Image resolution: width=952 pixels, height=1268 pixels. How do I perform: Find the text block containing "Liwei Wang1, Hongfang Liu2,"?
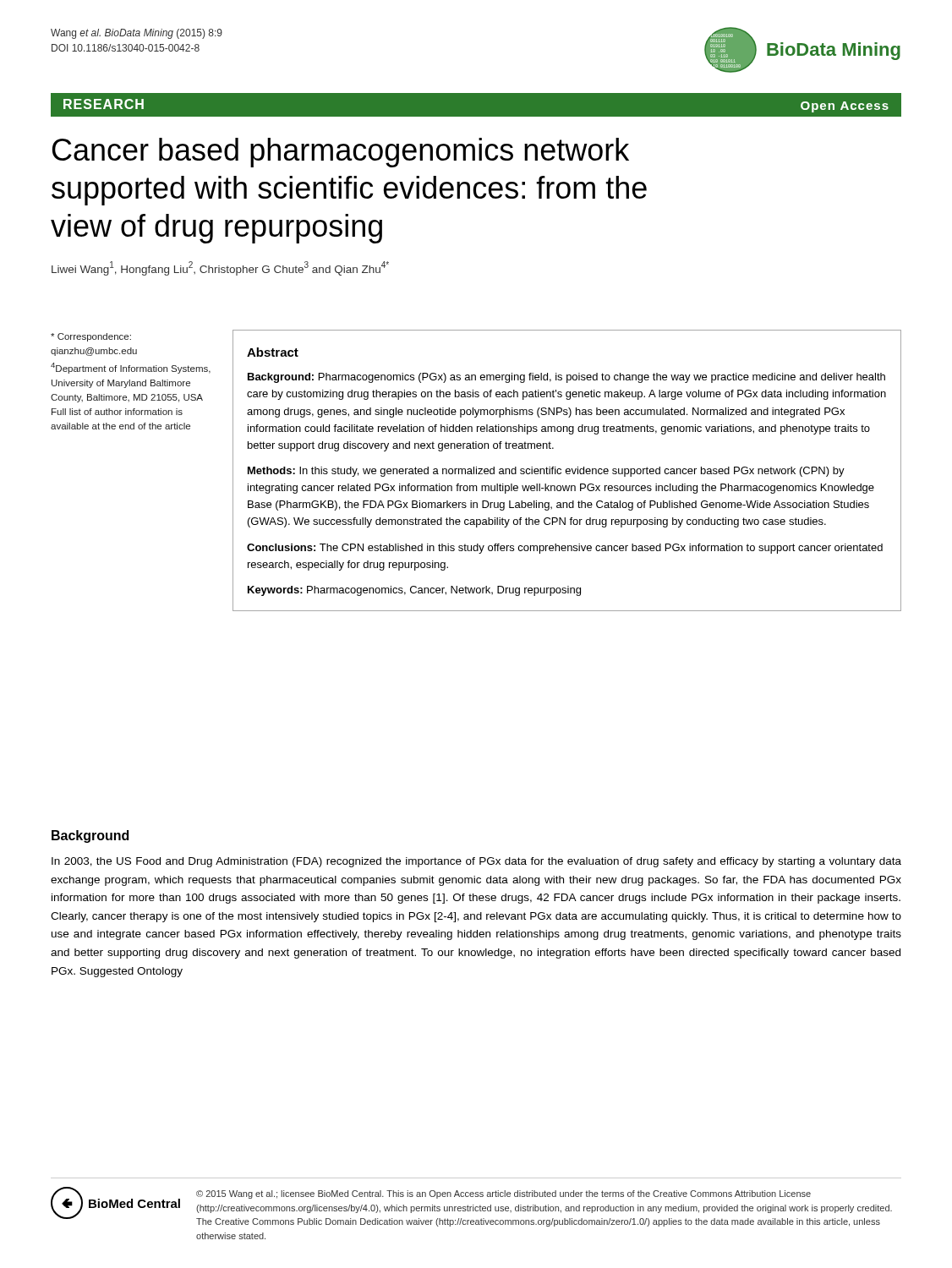pos(220,268)
